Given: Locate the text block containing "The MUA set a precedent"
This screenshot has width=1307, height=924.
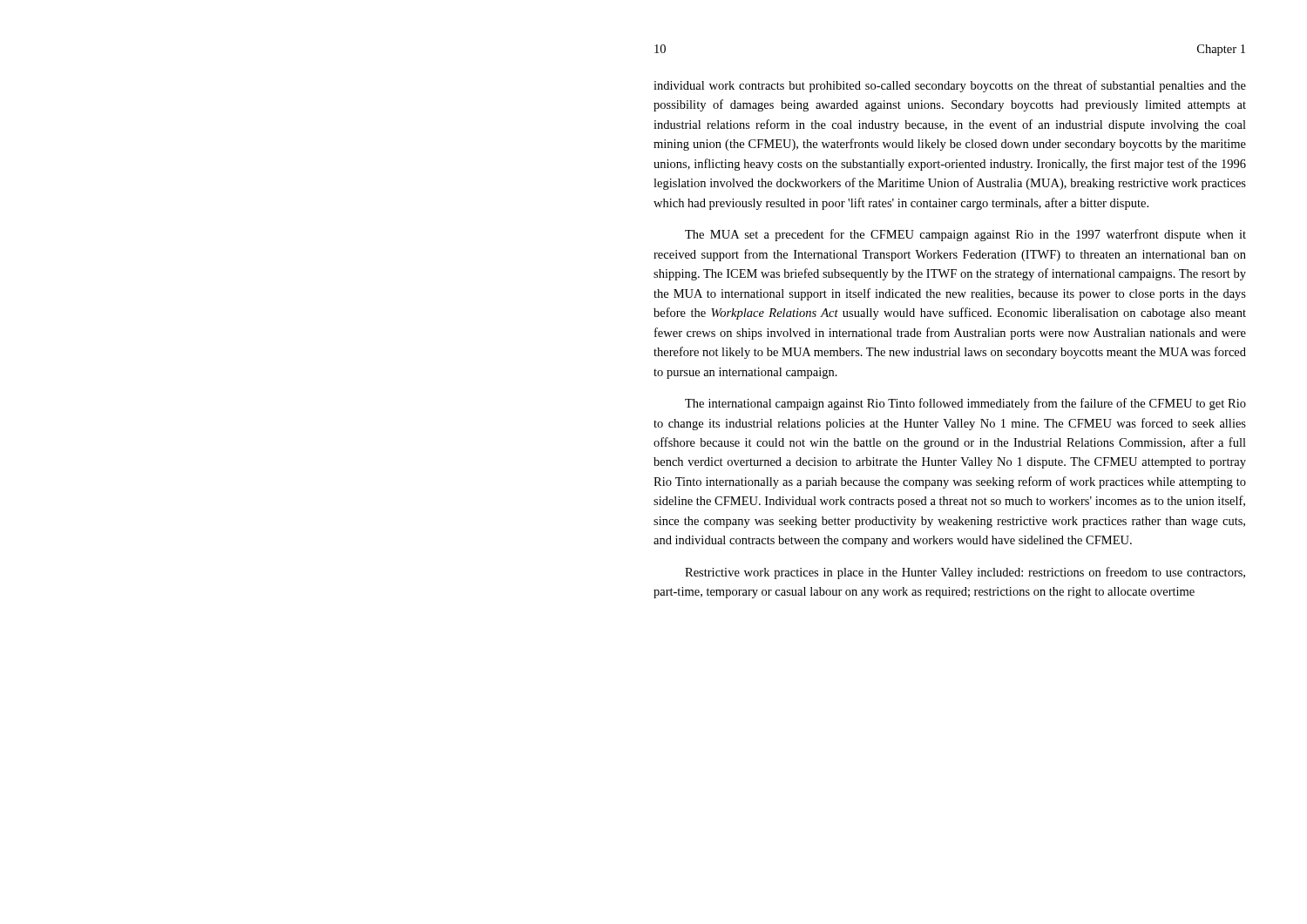Looking at the screenshot, I should click(x=950, y=303).
